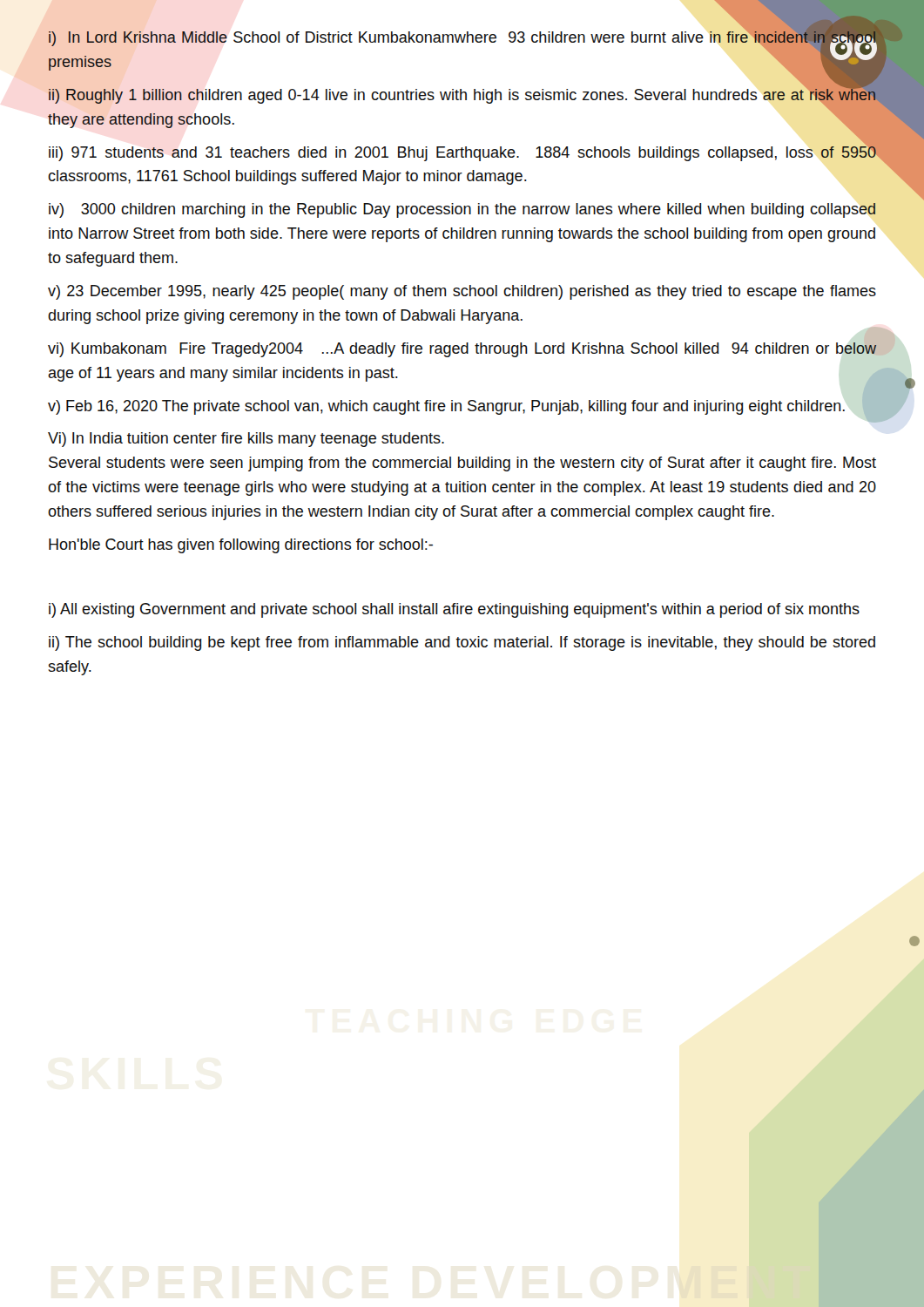Select the list item that reads "iii) 971 students and 31 teachers"
Viewport: 924px width, 1307px height.
tap(462, 164)
